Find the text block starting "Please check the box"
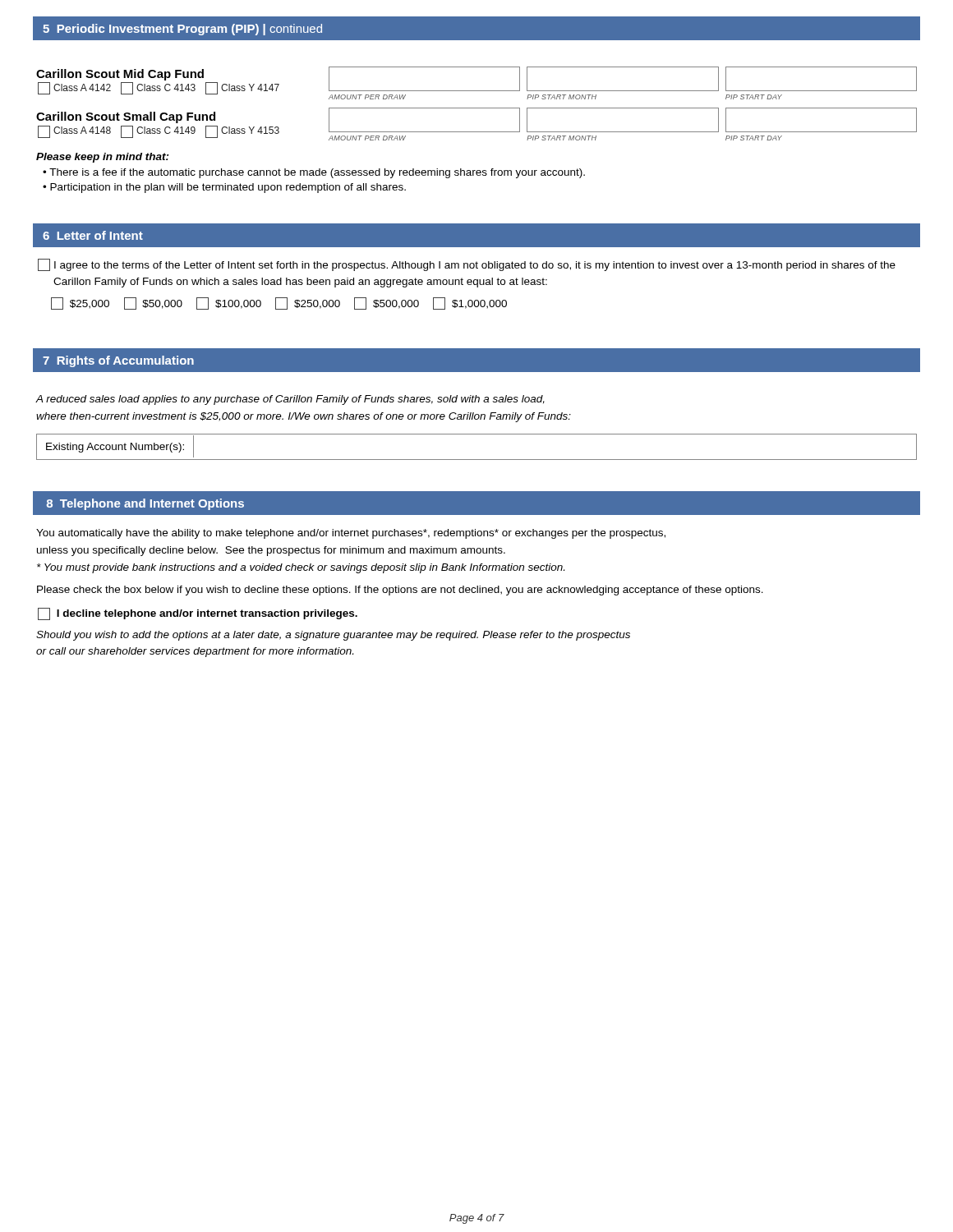The height and width of the screenshot is (1232, 953). pyautogui.click(x=400, y=589)
